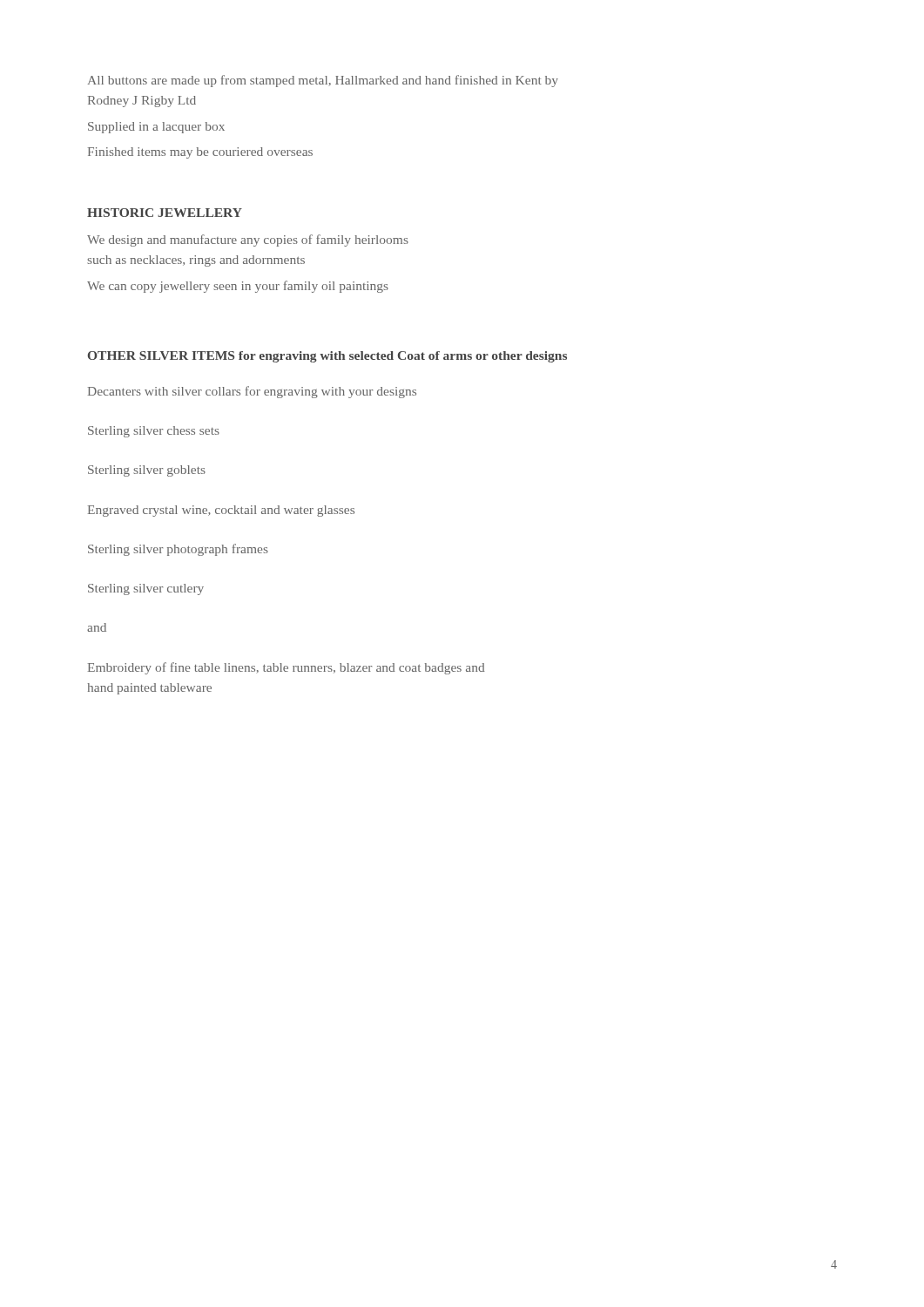
Task: Point to "Sterling silver chess sets"
Action: [x=153, y=430]
